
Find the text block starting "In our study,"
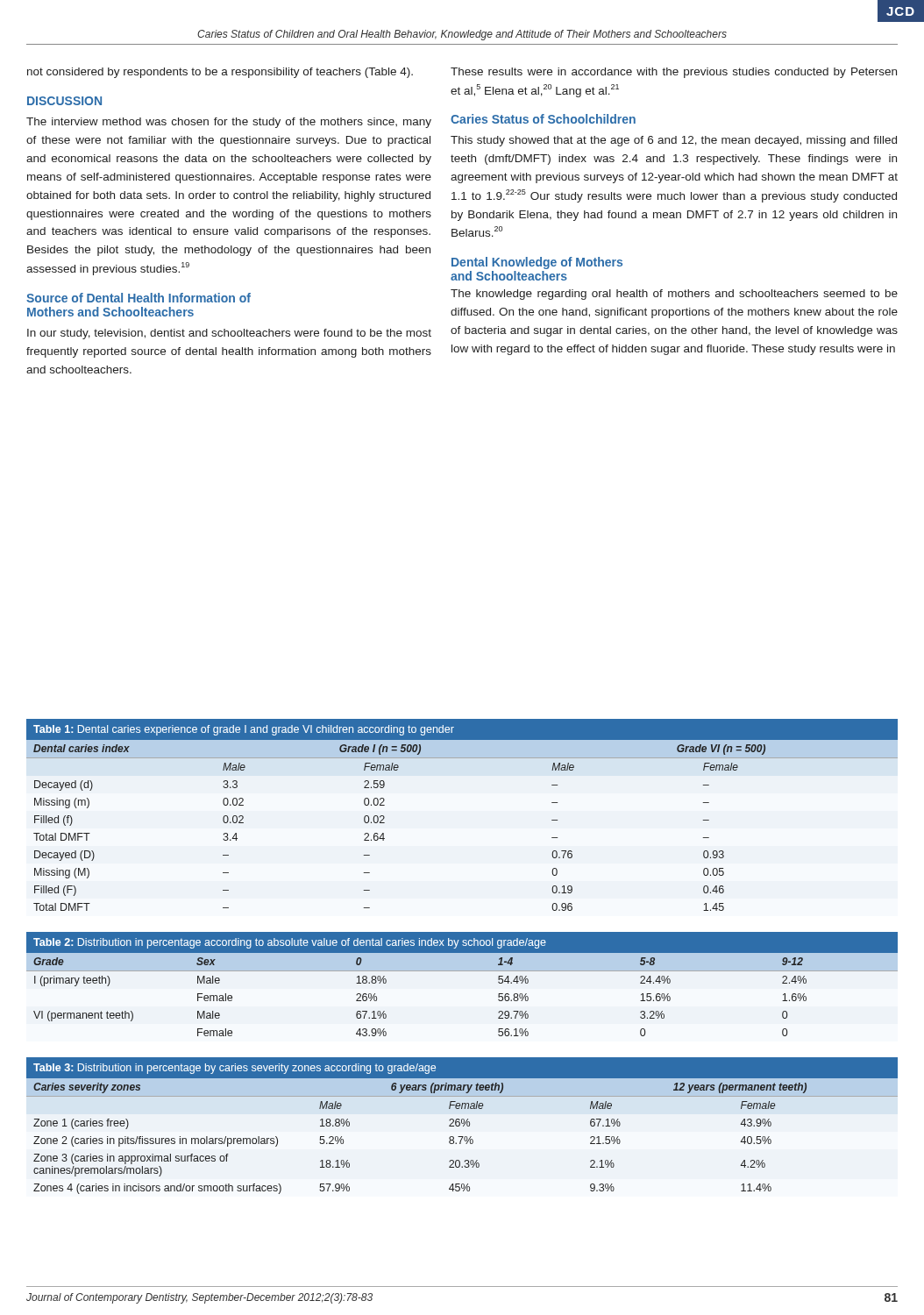tap(229, 352)
